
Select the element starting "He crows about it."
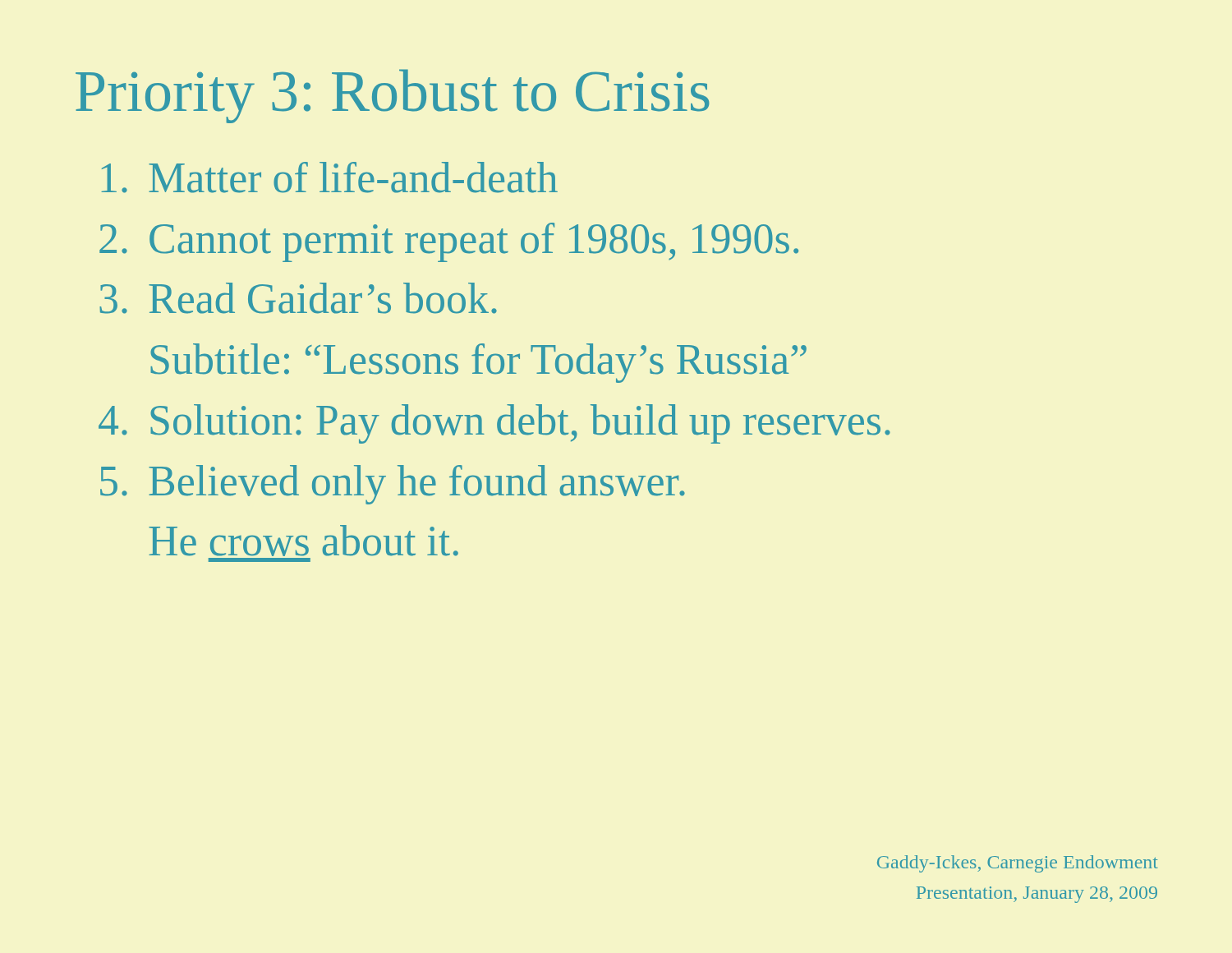[304, 541]
